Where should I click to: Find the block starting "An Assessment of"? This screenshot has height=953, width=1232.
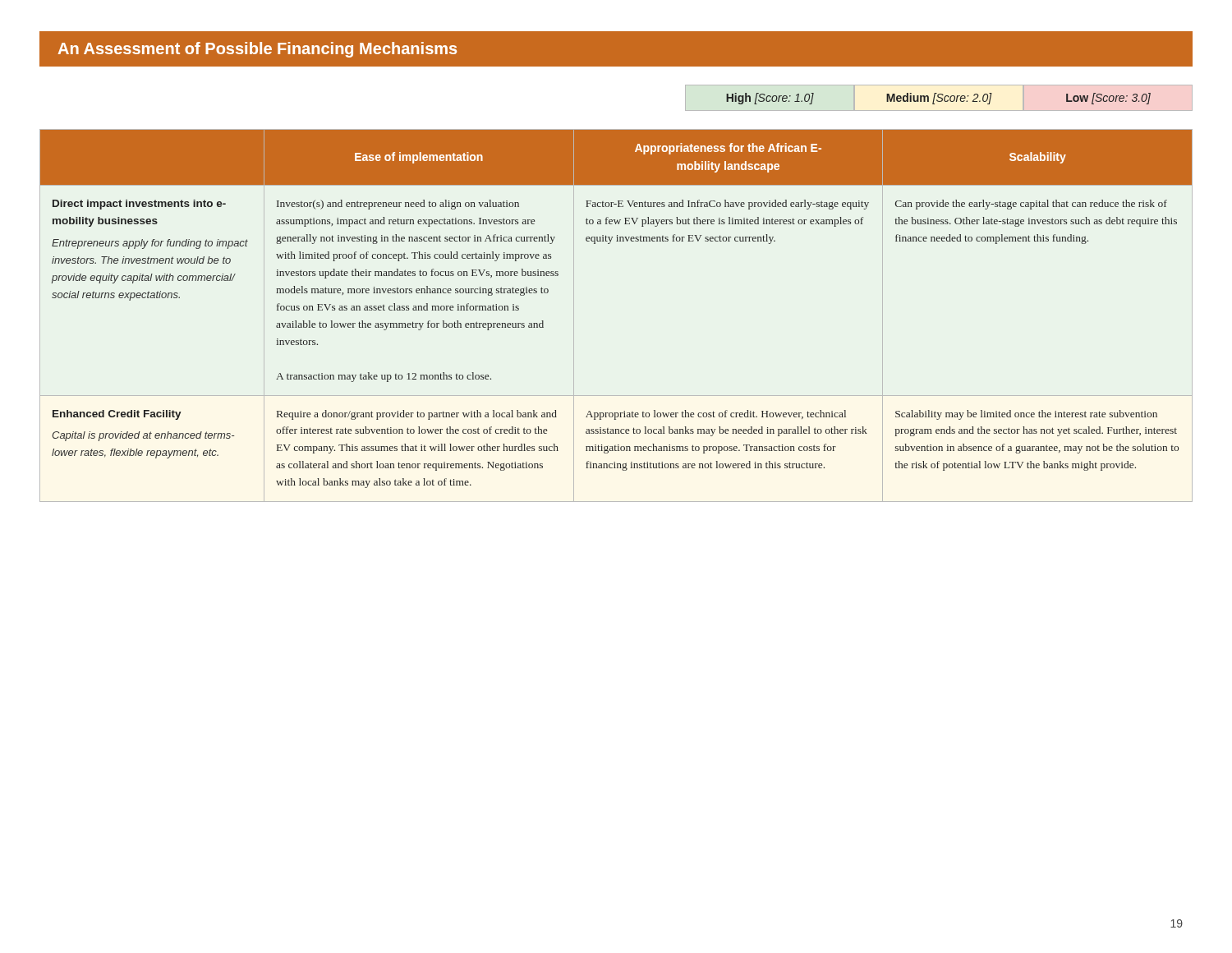[257, 50]
